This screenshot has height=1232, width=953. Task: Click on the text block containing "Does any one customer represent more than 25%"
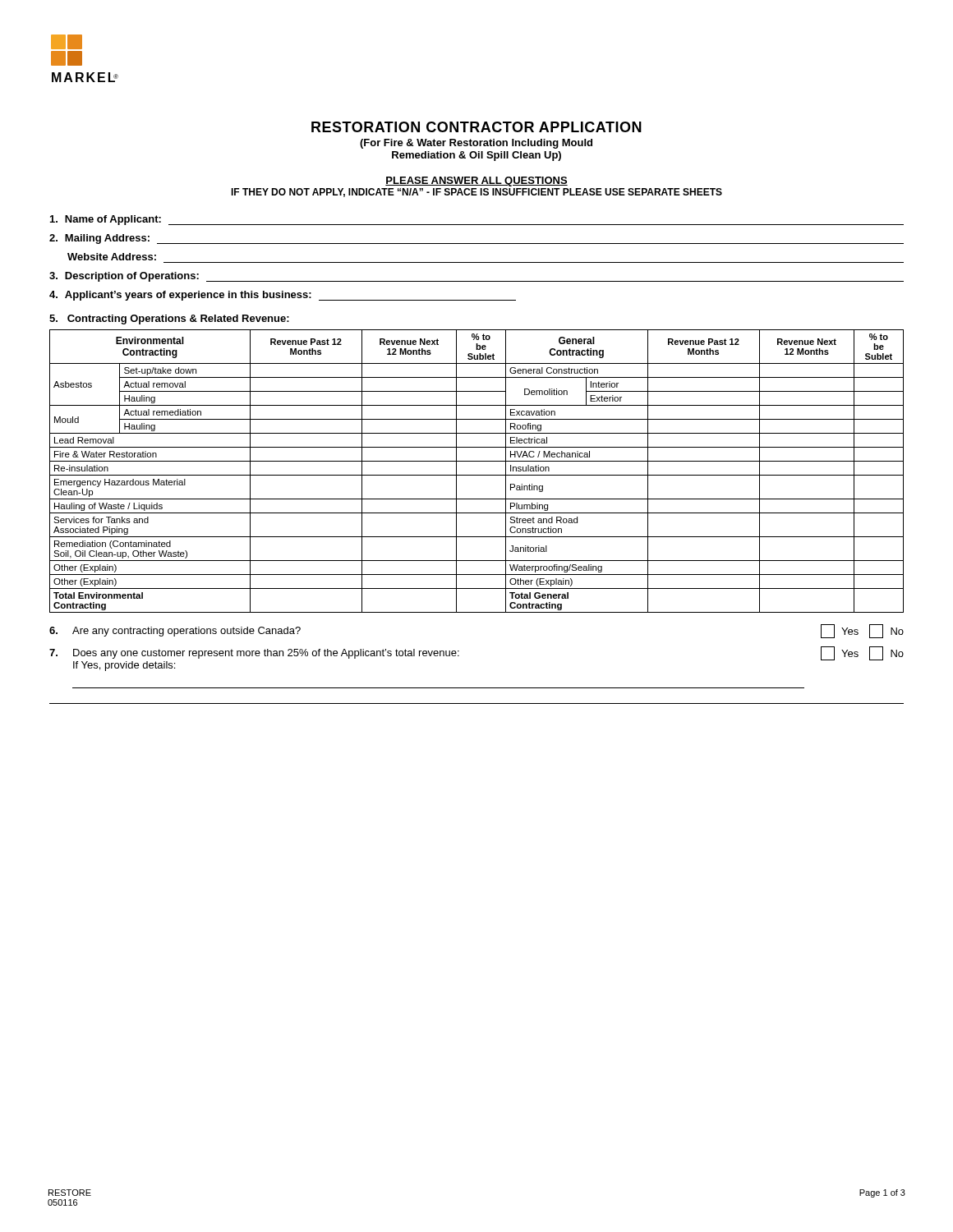coord(159,656)
